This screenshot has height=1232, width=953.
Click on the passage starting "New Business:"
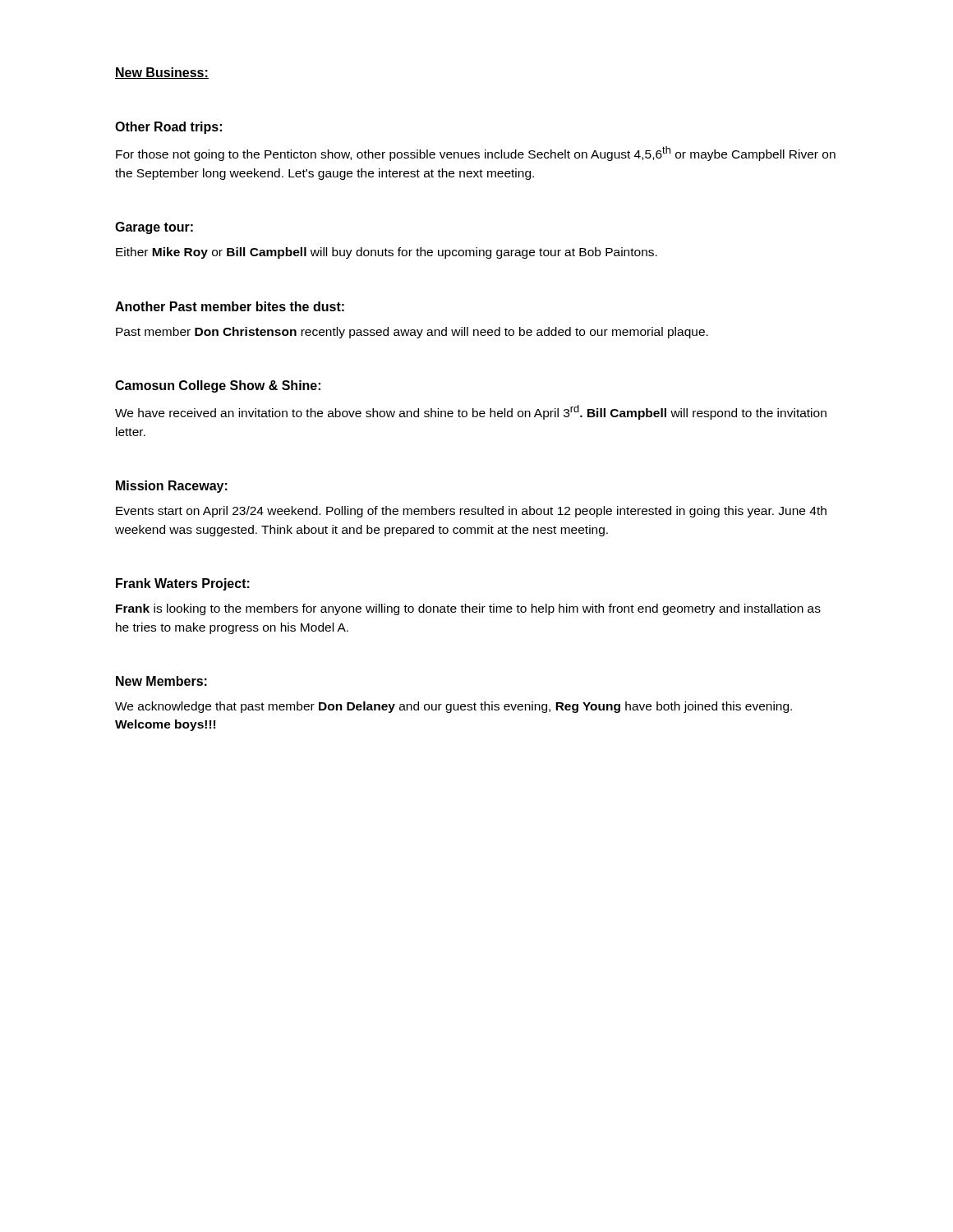pos(162,73)
